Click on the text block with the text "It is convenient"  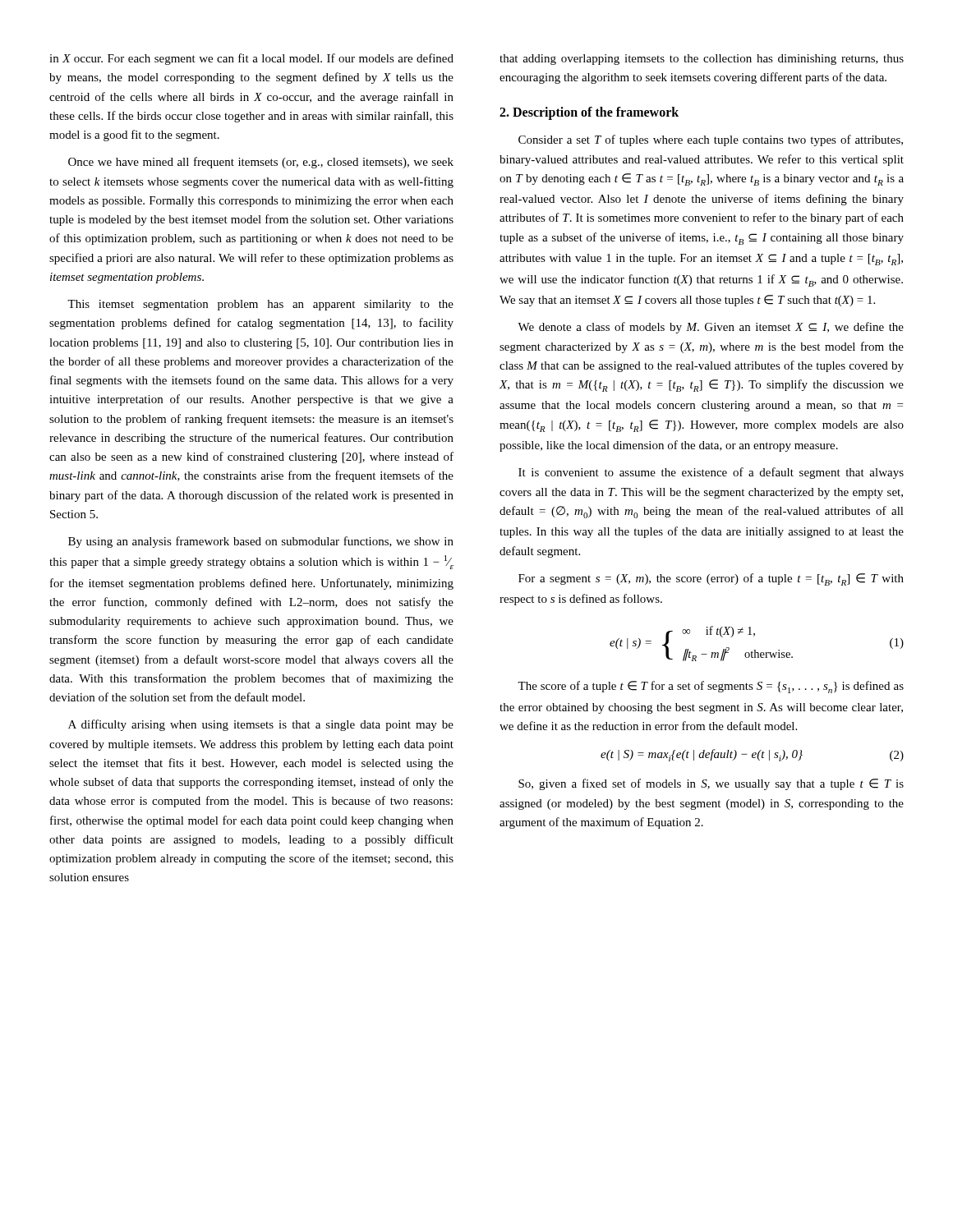(702, 512)
